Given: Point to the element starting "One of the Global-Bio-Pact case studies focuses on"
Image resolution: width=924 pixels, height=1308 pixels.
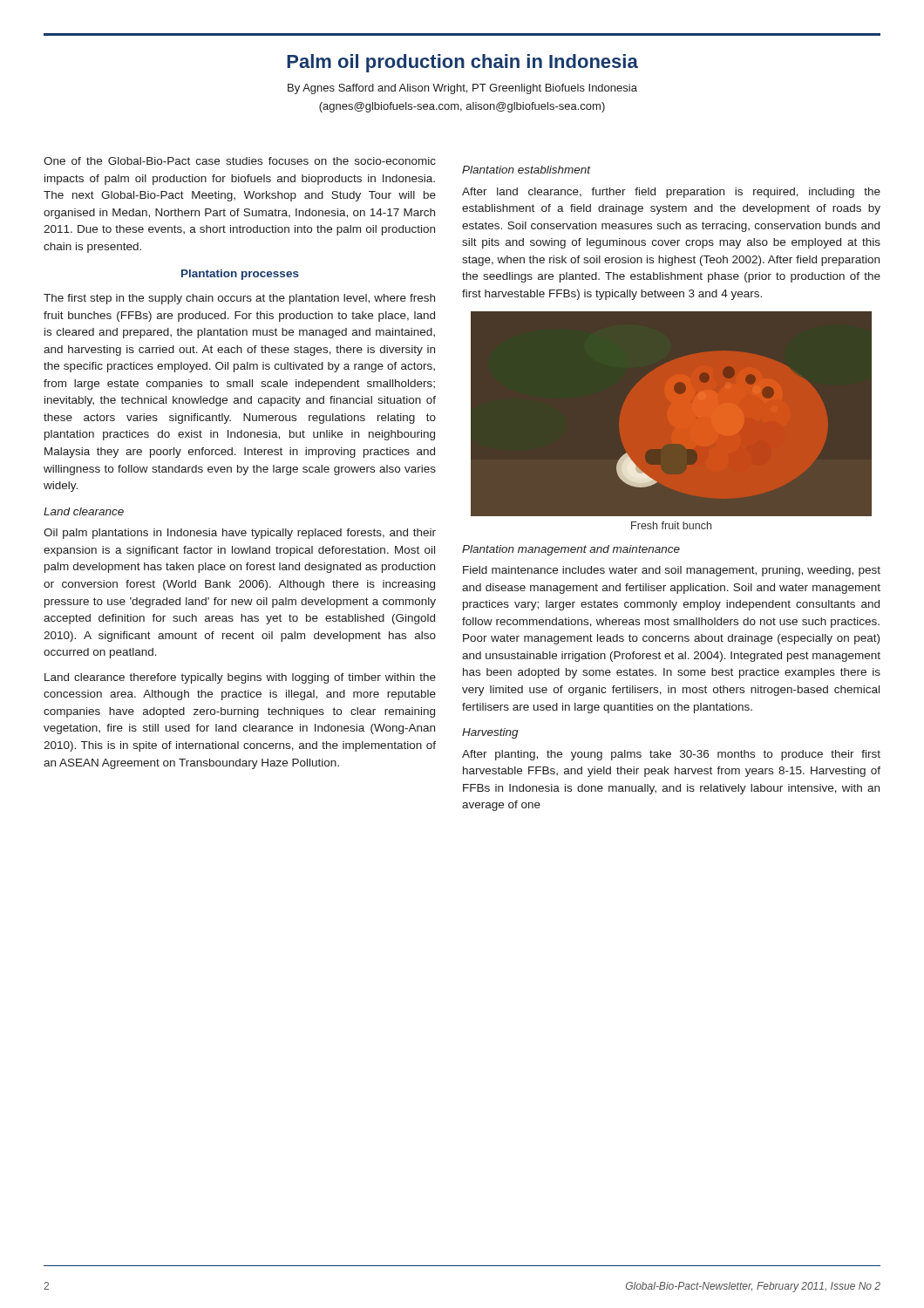Looking at the screenshot, I should click(240, 204).
